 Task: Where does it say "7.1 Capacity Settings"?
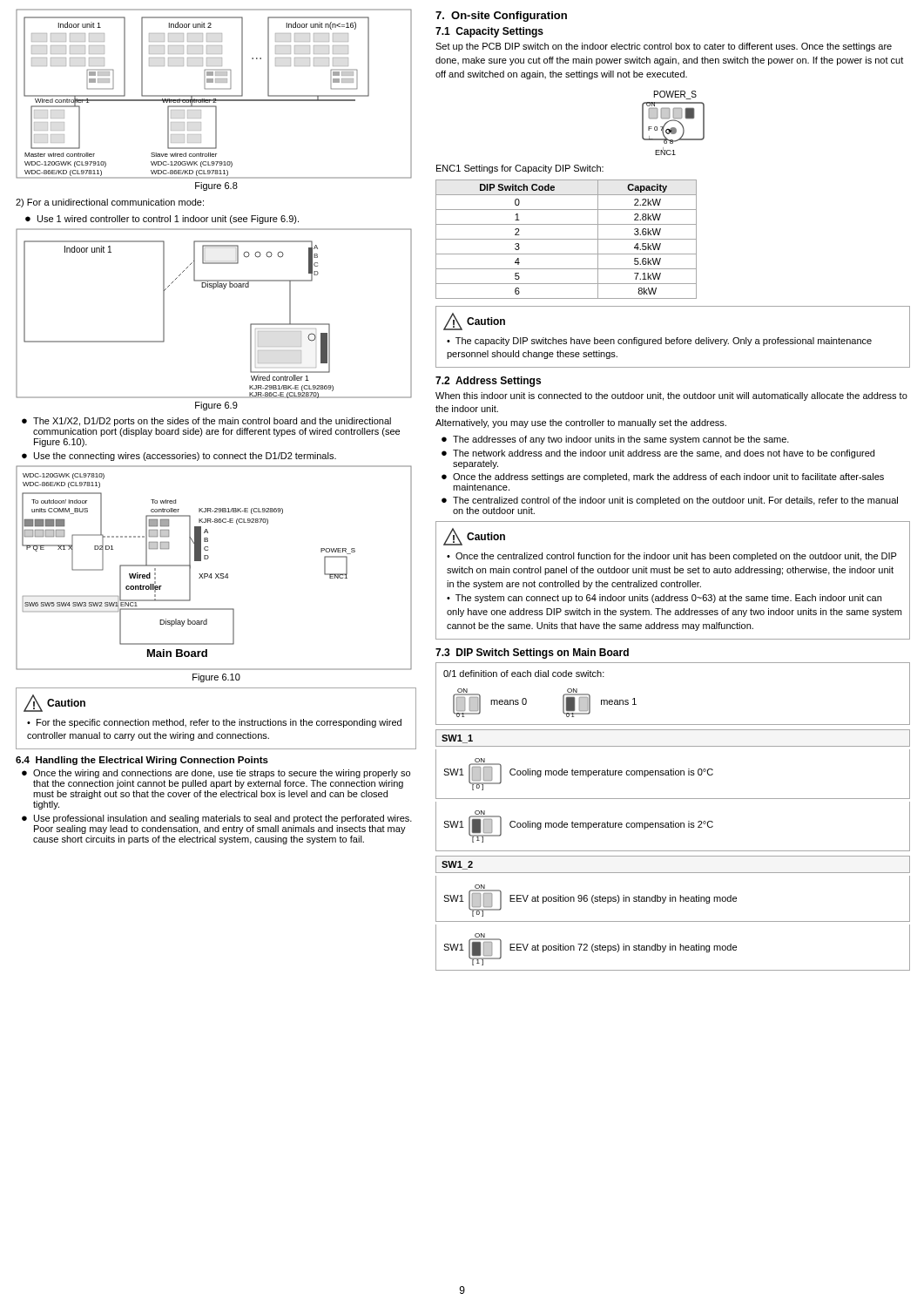(489, 31)
